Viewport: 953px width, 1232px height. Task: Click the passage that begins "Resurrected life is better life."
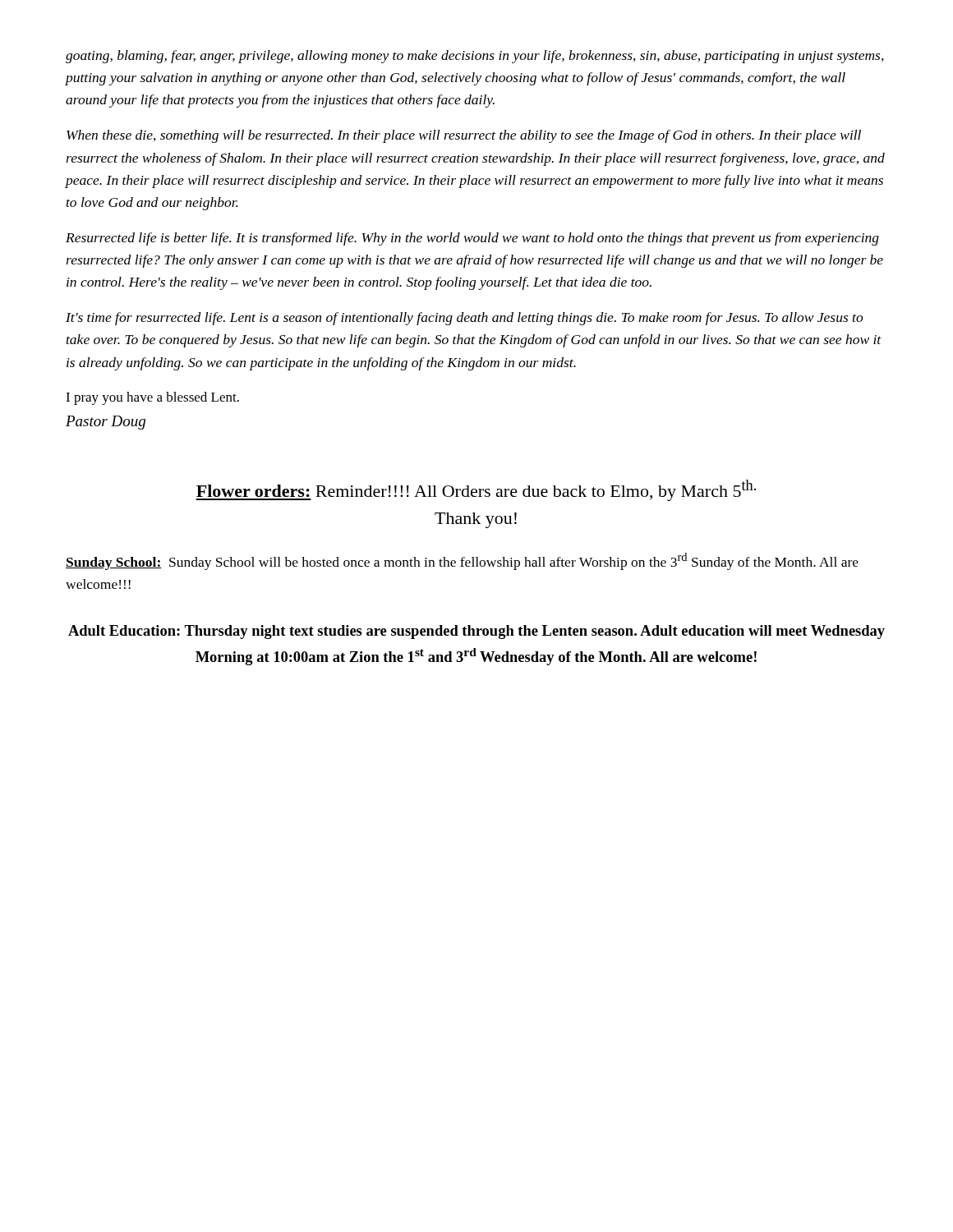(x=476, y=260)
